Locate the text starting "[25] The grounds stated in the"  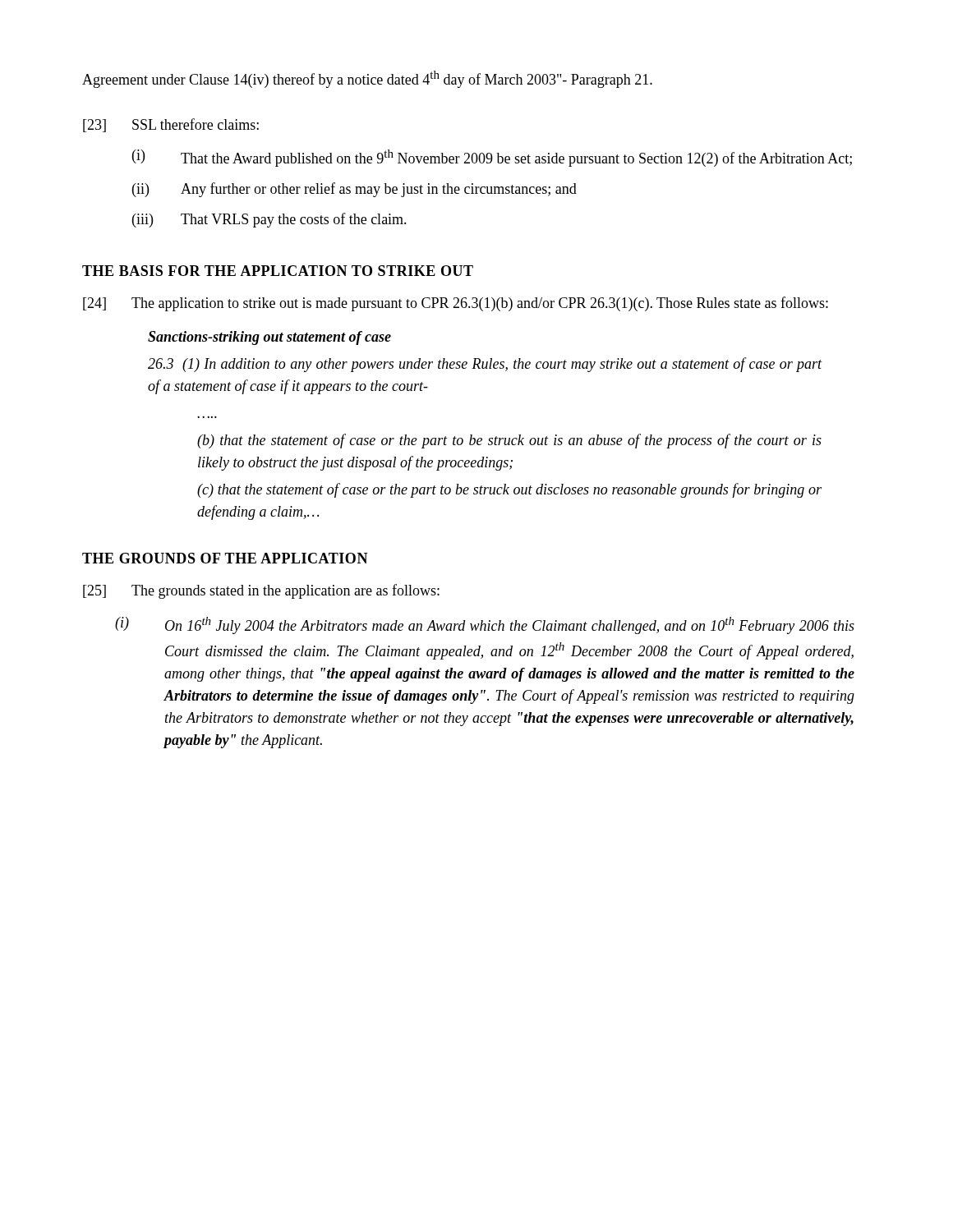point(261,591)
